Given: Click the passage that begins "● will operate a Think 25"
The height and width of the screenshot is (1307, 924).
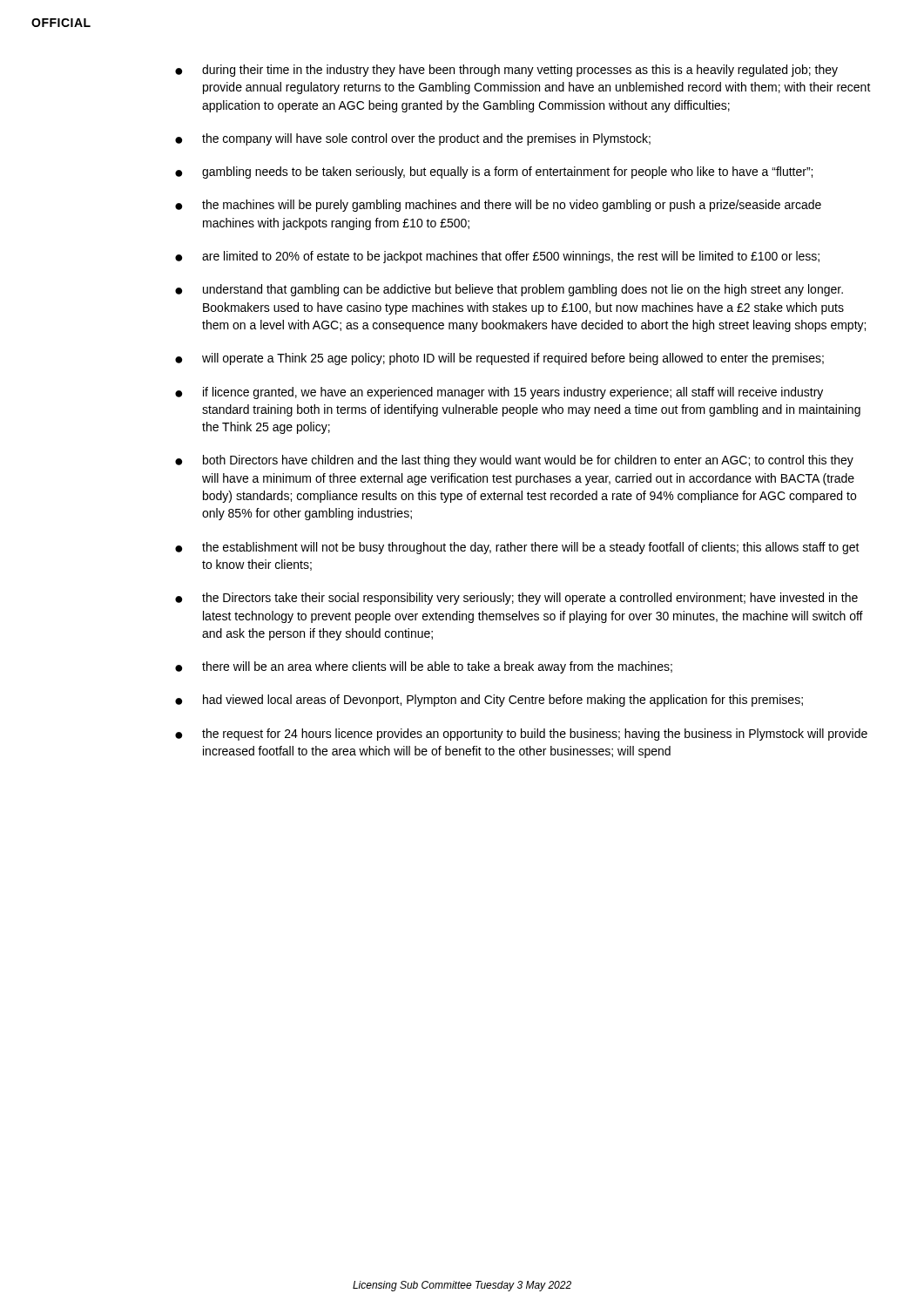Looking at the screenshot, I should click(523, 358).
